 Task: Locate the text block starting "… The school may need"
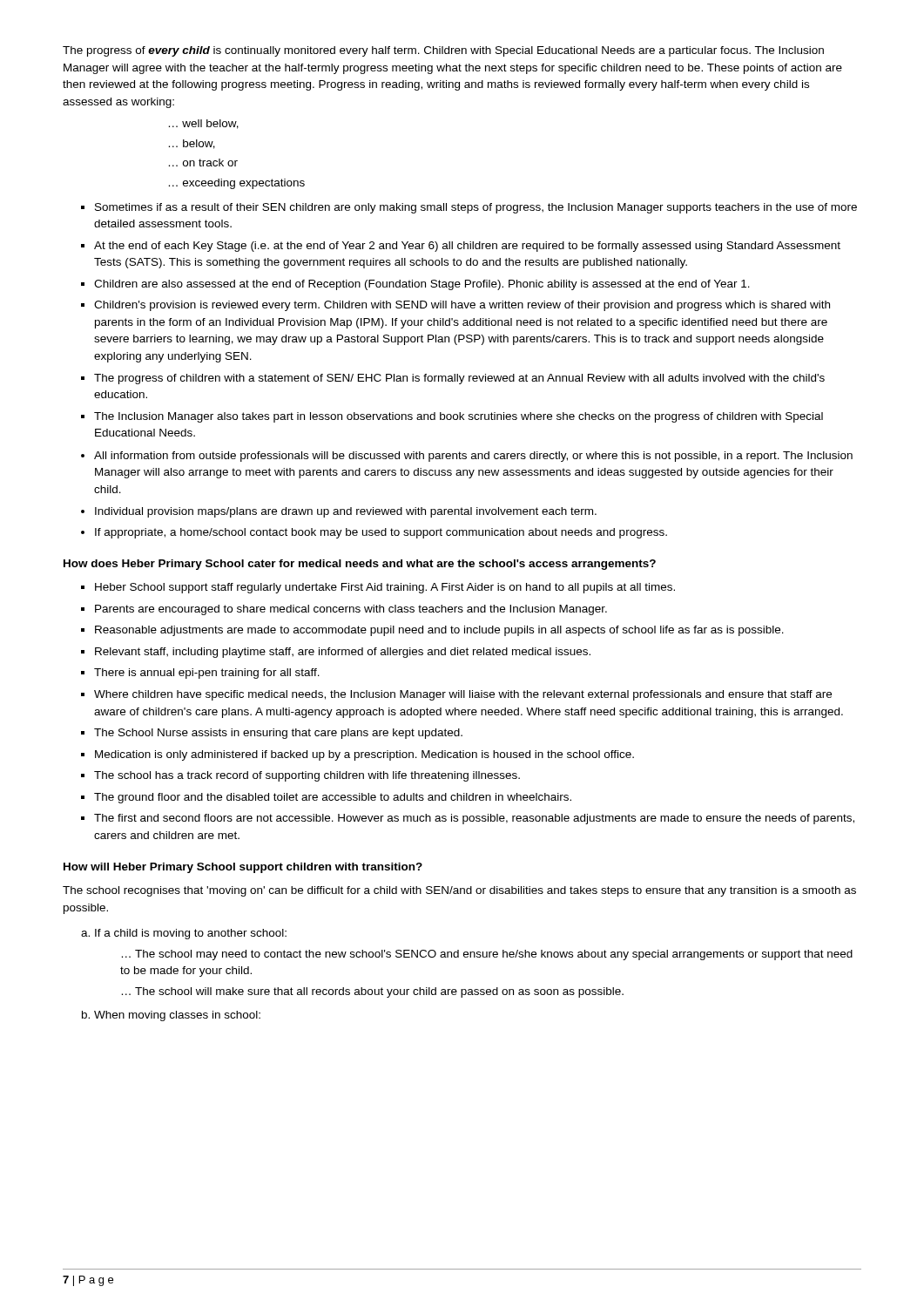click(487, 962)
